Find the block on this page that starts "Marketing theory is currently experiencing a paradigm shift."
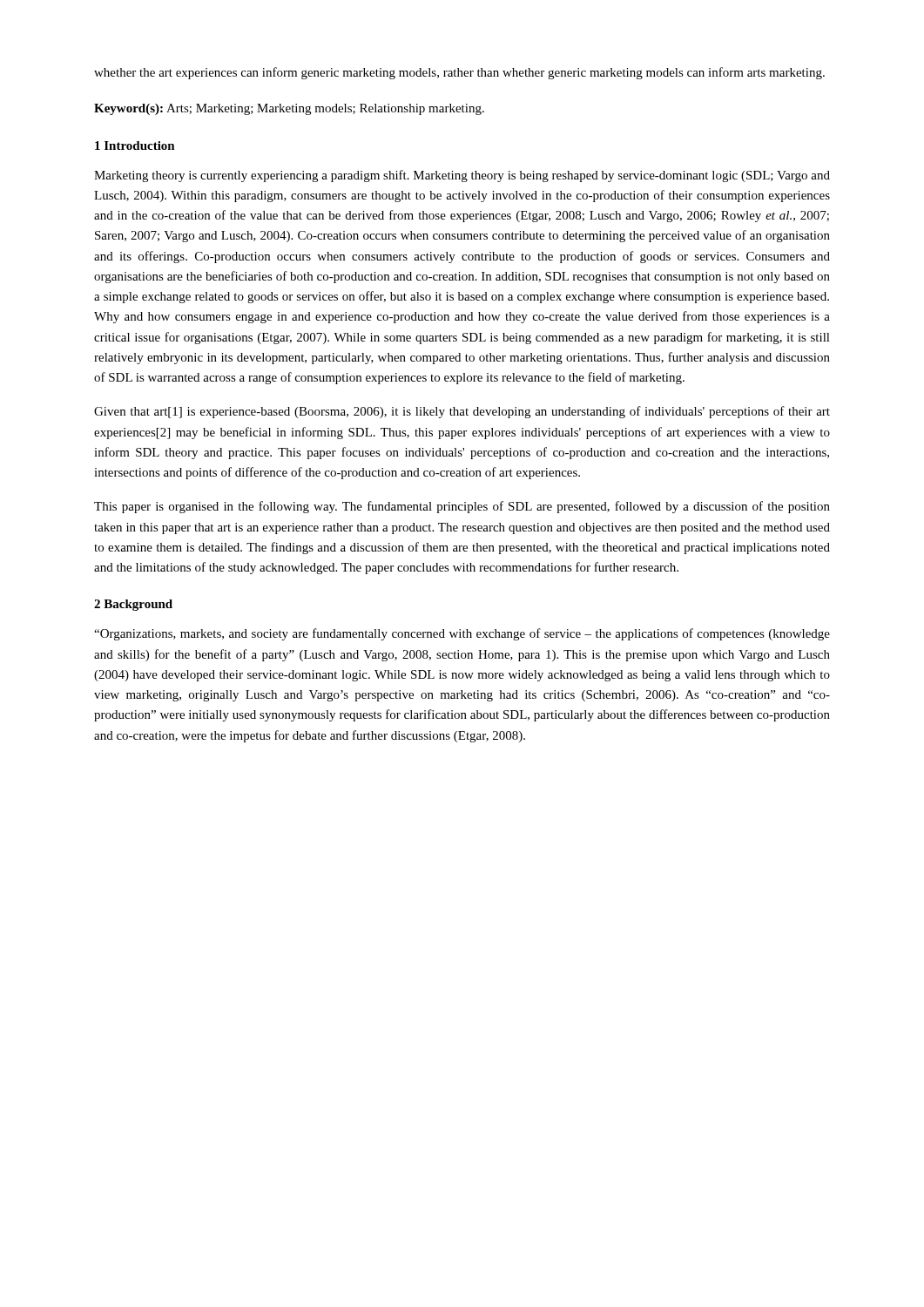The width and height of the screenshot is (924, 1307). pos(462,276)
